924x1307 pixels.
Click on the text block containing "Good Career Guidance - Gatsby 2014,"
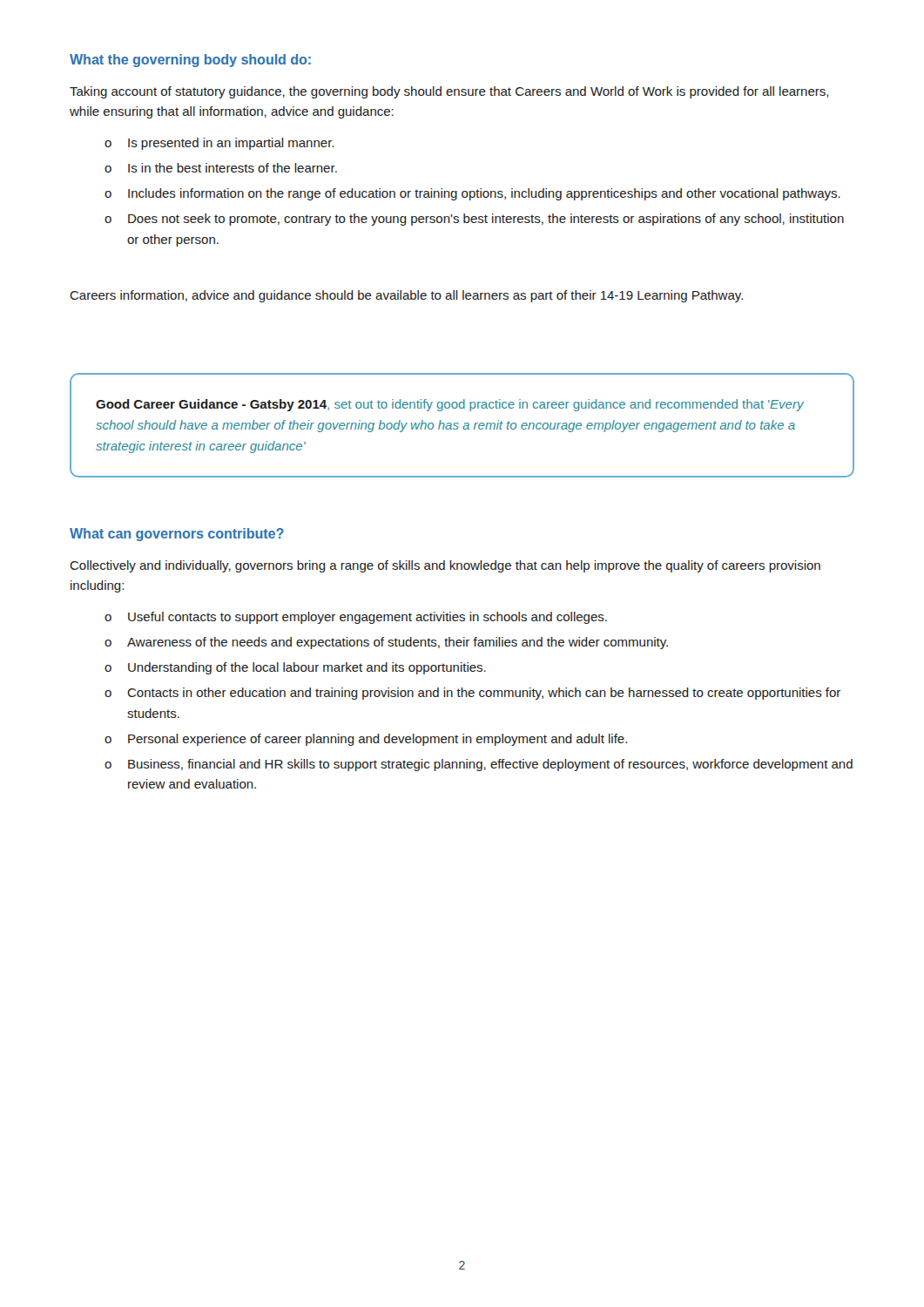[462, 425]
